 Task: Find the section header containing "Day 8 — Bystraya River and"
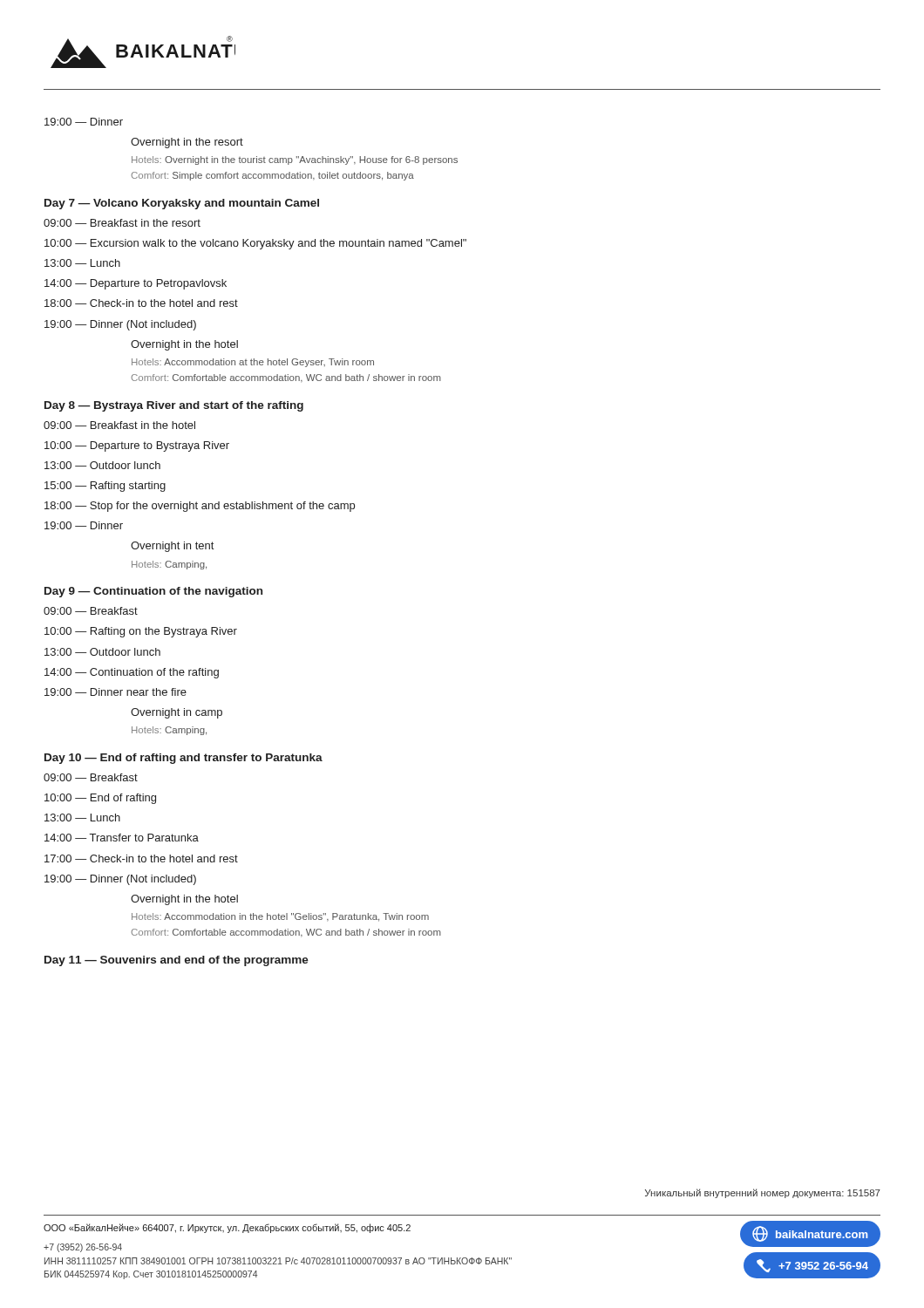click(x=174, y=405)
